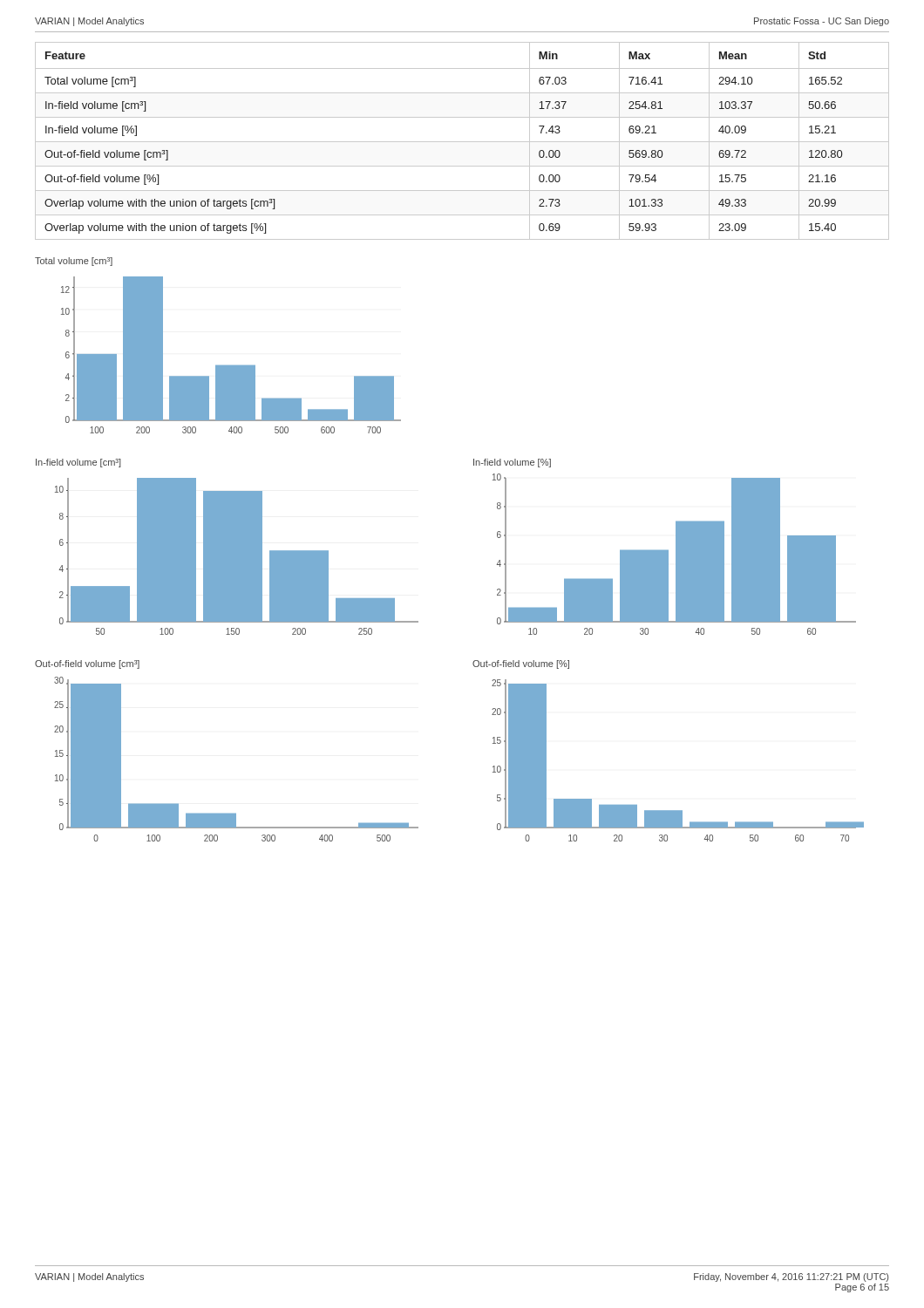
Task: Point to the text block starting "Out-of-field volume [%]"
Action: click(521, 664)
